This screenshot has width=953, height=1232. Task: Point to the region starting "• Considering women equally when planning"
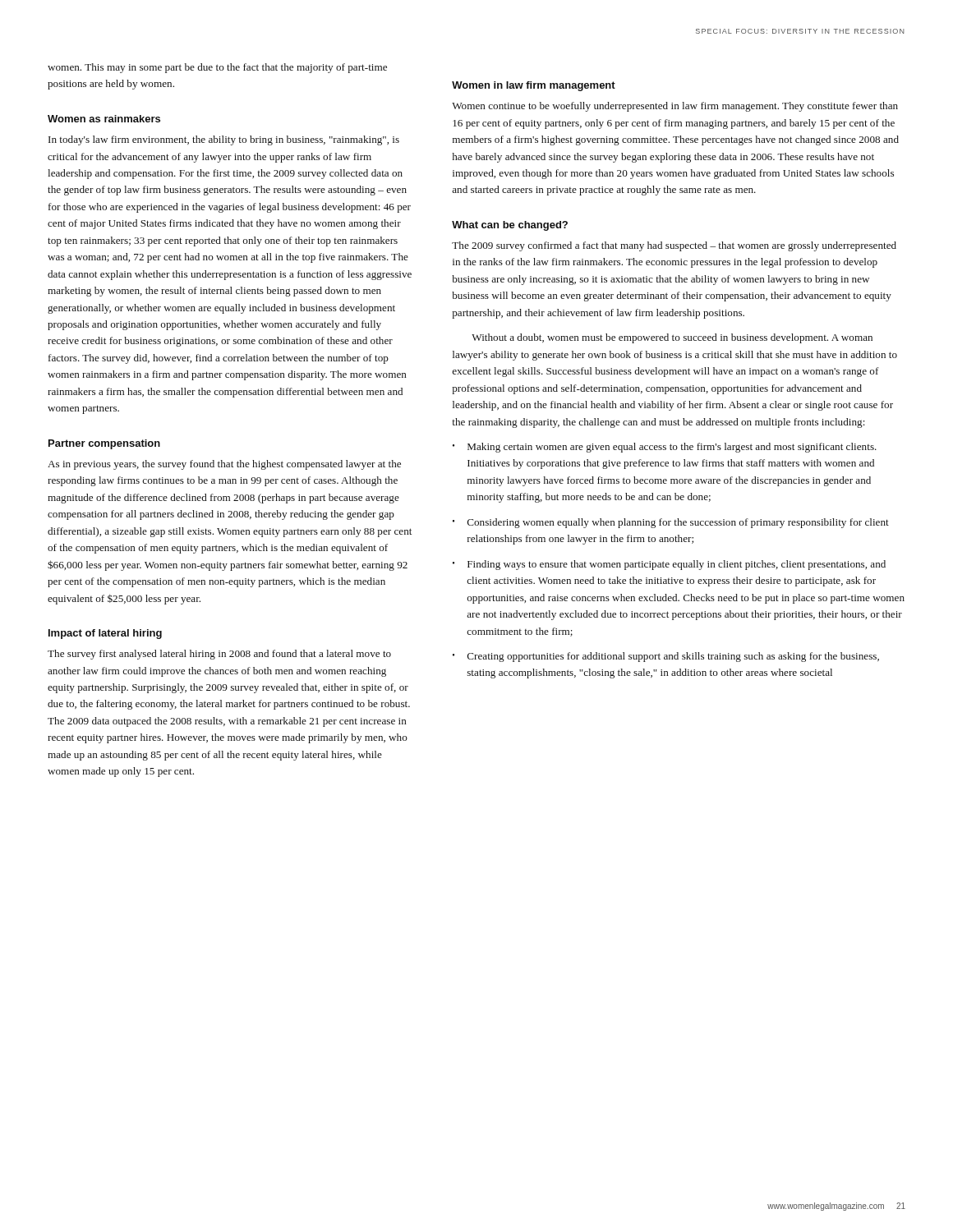679,531
